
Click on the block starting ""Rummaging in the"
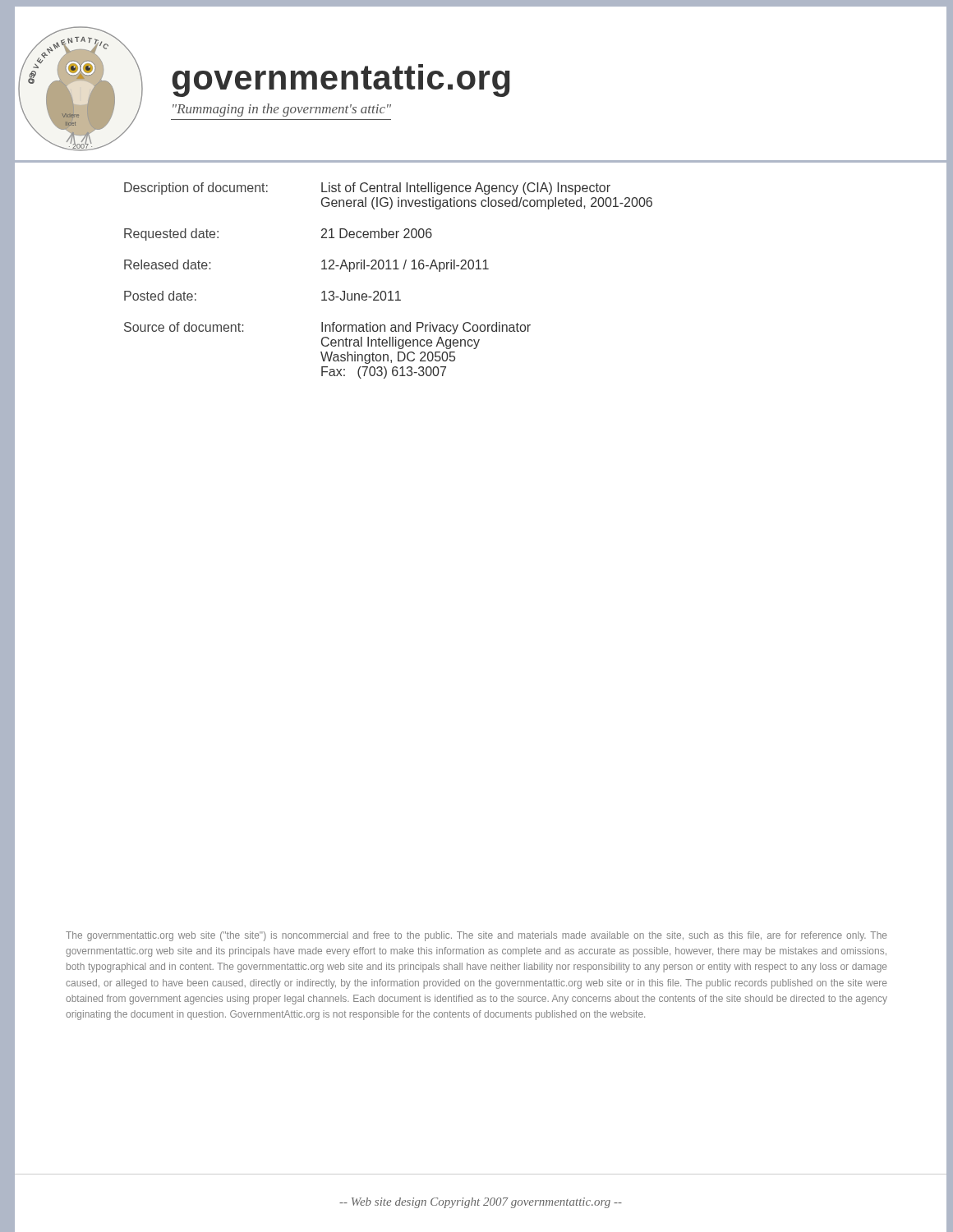coord(281,108)
